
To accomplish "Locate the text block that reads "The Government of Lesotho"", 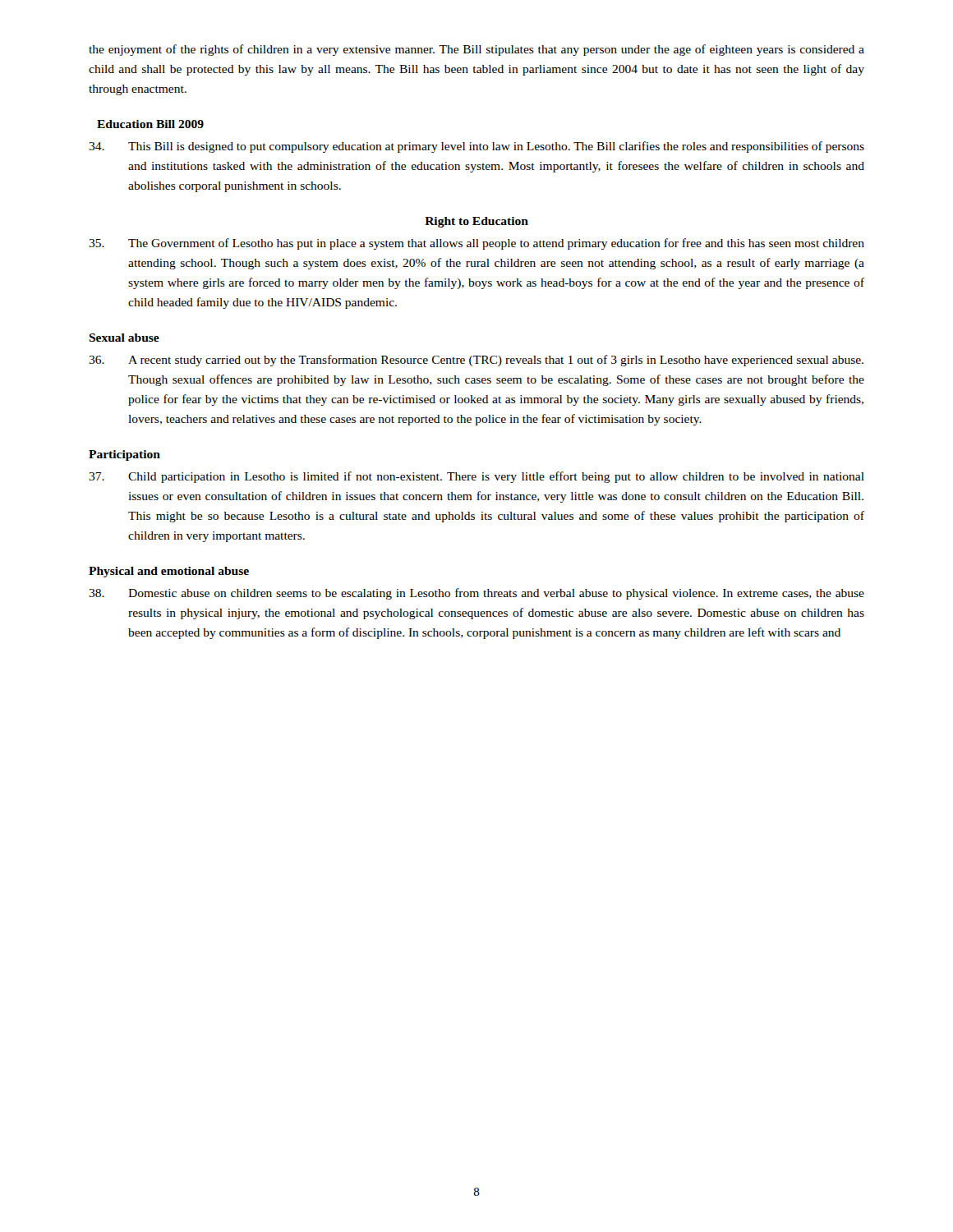I will (476, 273).
